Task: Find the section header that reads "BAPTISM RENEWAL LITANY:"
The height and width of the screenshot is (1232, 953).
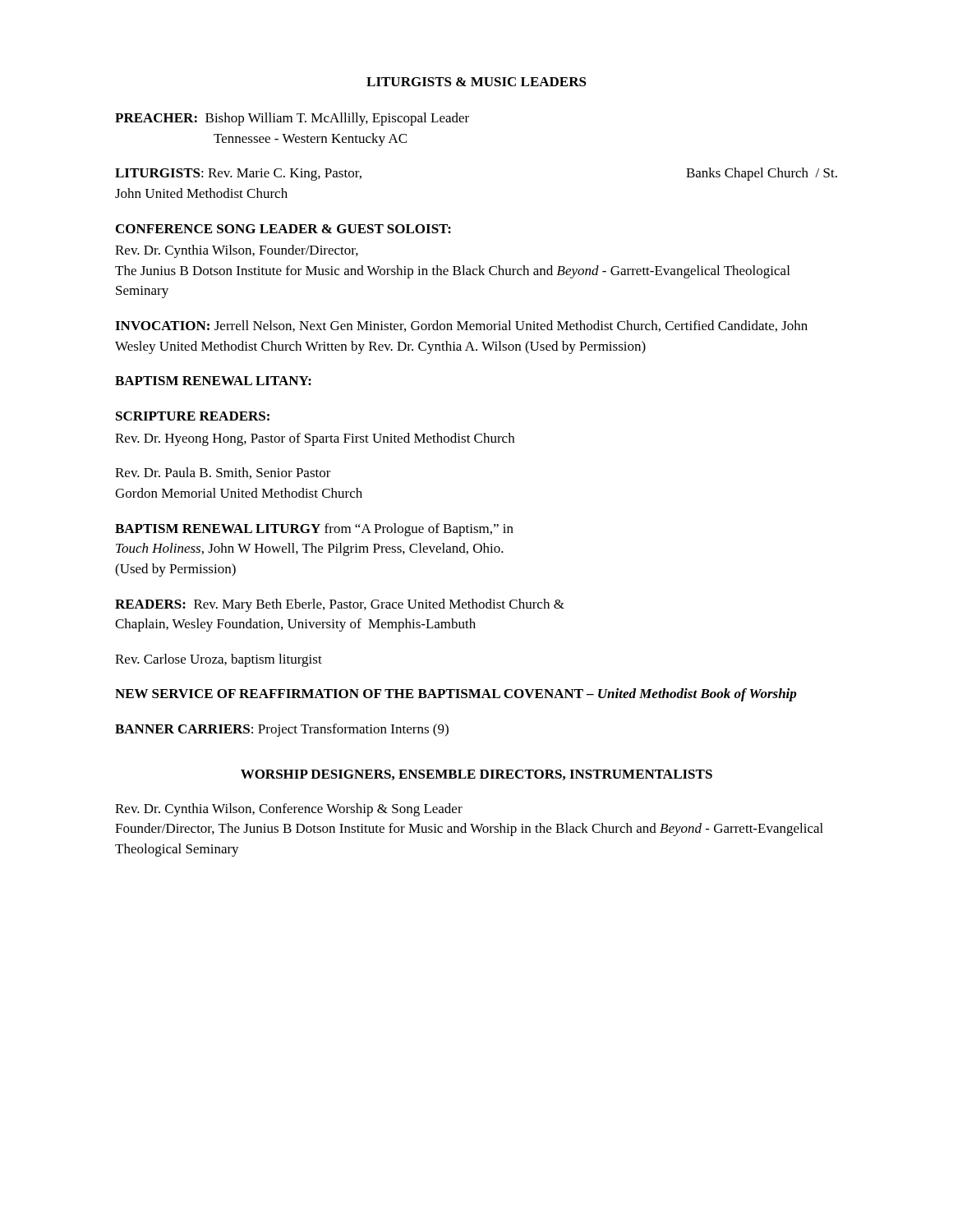Action: coord(214,381)
